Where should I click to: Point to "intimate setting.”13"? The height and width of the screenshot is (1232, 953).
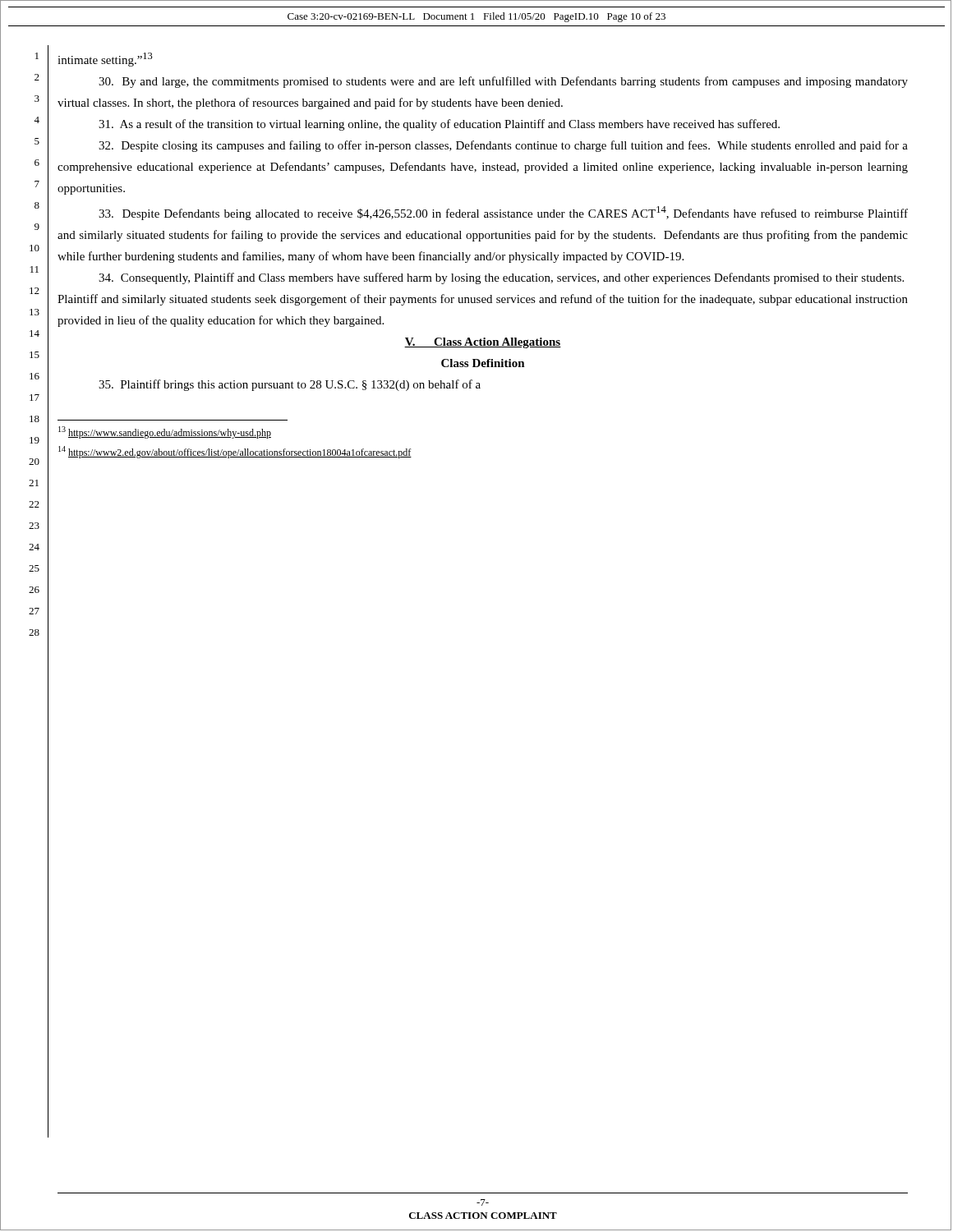tap(105, 58)
